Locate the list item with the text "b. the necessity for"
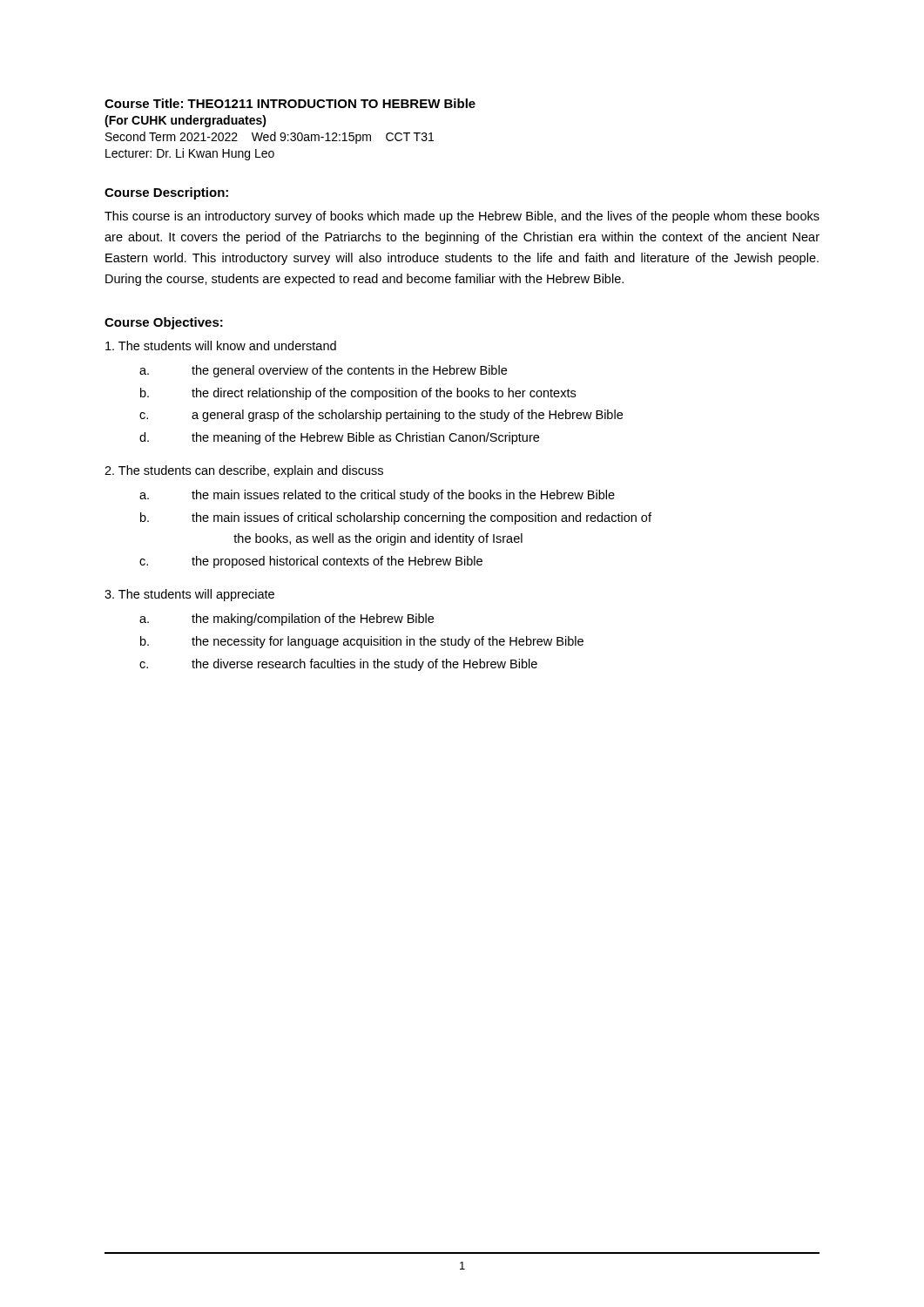The width and height of the screenshot is (924, 1307). pos(462,642)
